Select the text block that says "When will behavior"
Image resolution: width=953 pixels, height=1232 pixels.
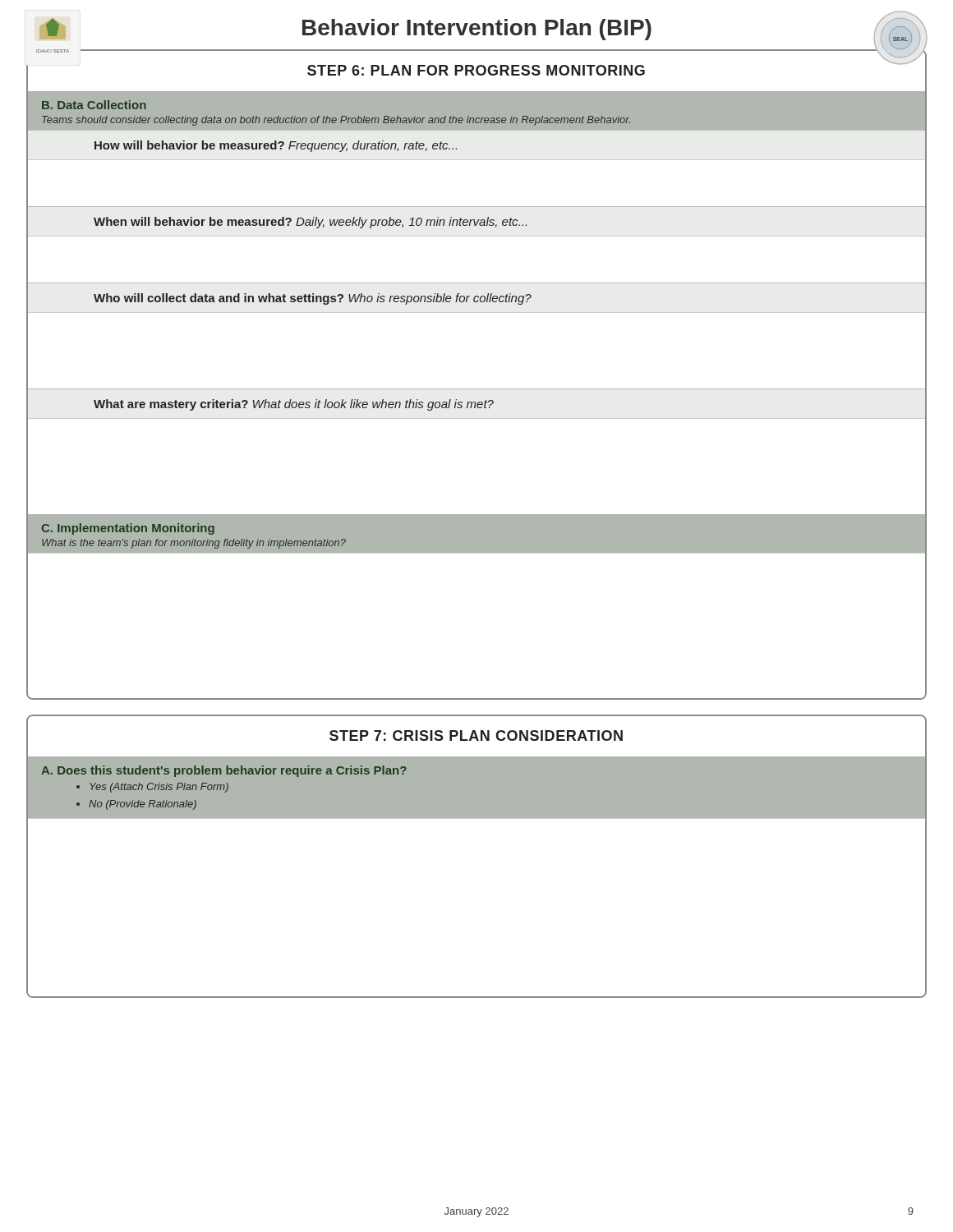tap(311, 221)
